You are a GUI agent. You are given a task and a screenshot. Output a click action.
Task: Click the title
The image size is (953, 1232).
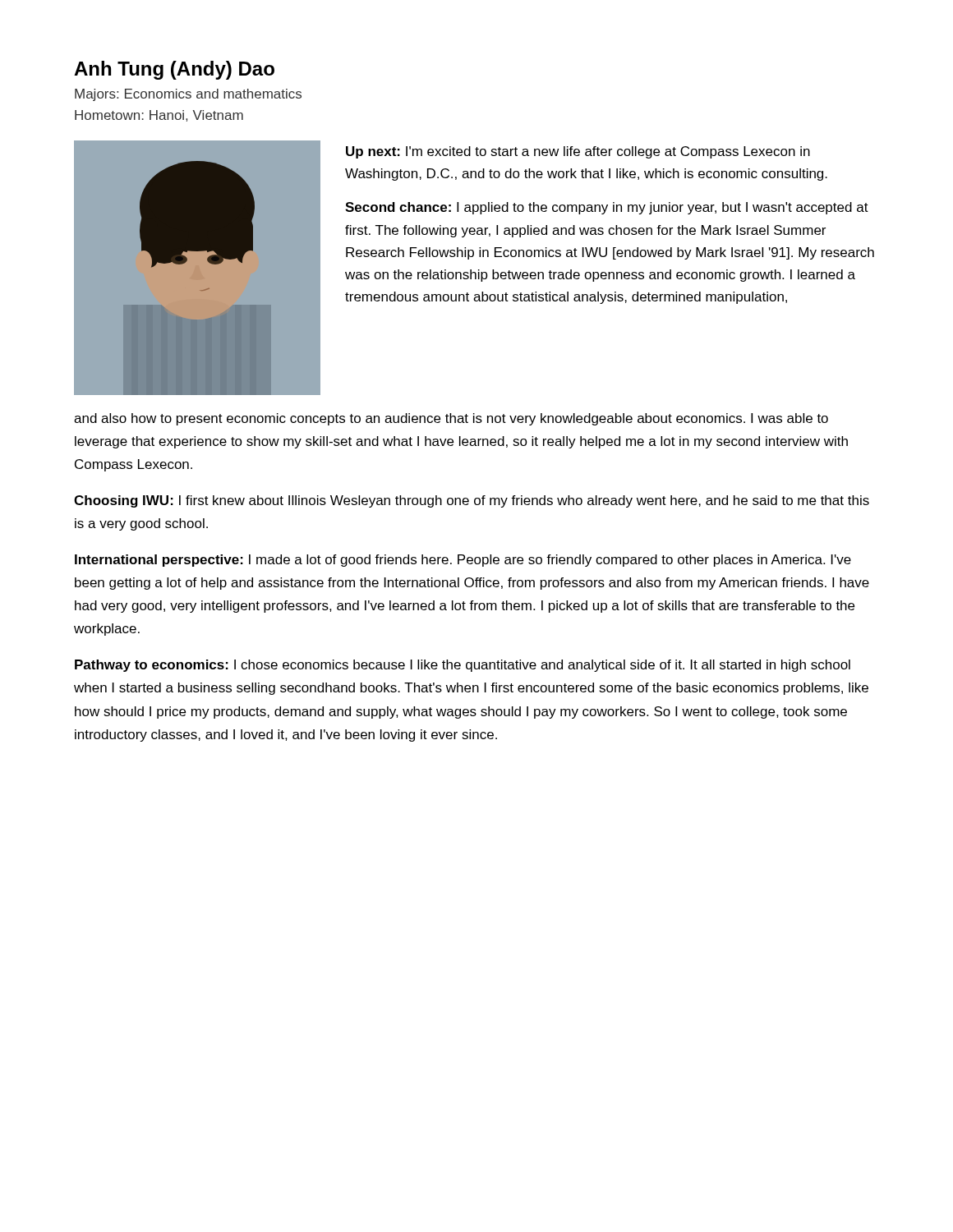pos(476,69)
